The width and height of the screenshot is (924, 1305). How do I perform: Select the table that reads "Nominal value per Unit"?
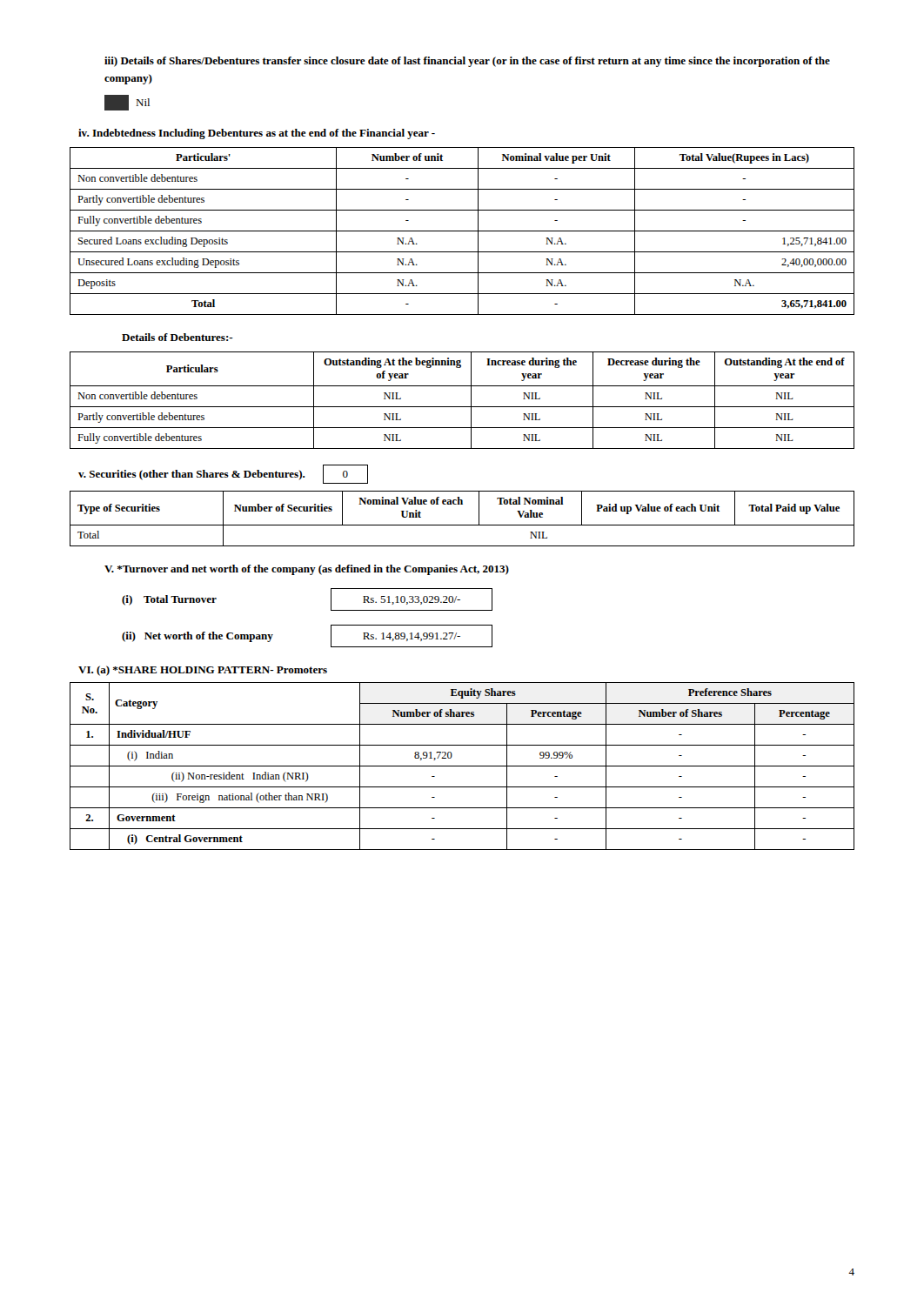click(462, 231)
